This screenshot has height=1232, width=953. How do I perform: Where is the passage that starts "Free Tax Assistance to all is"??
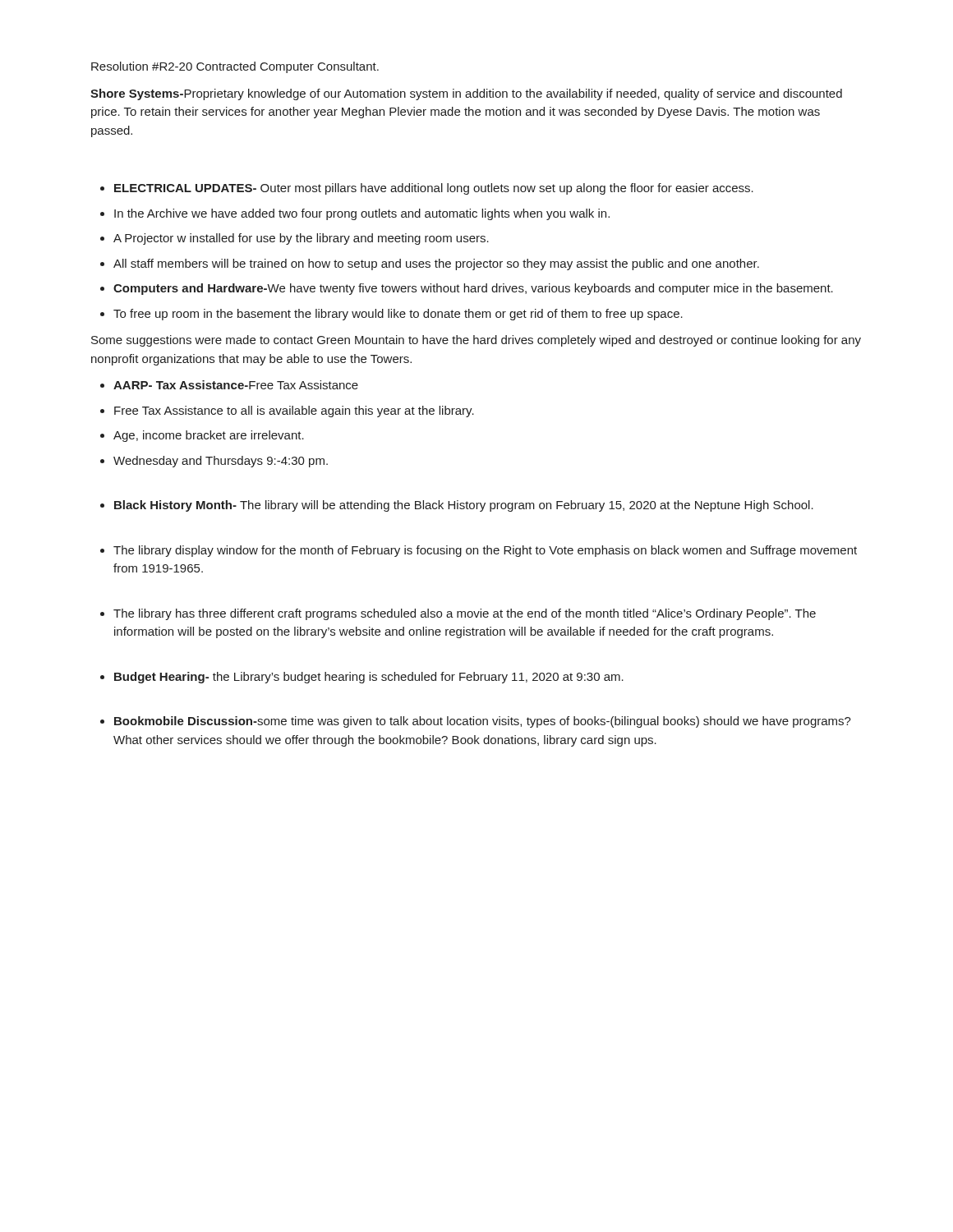click(x=294, y=410)
